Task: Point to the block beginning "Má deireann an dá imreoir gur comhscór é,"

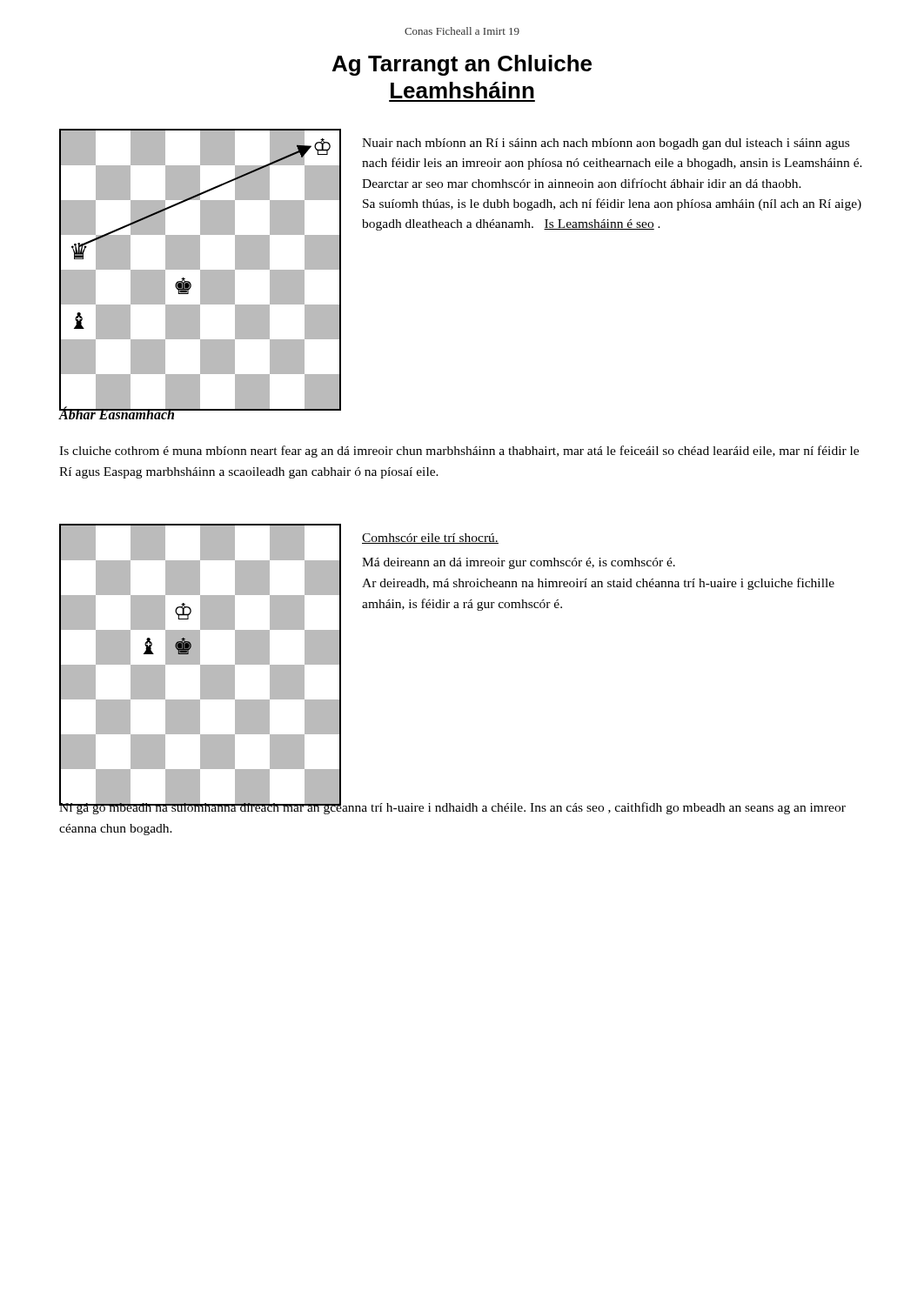Action: (598, 582)
